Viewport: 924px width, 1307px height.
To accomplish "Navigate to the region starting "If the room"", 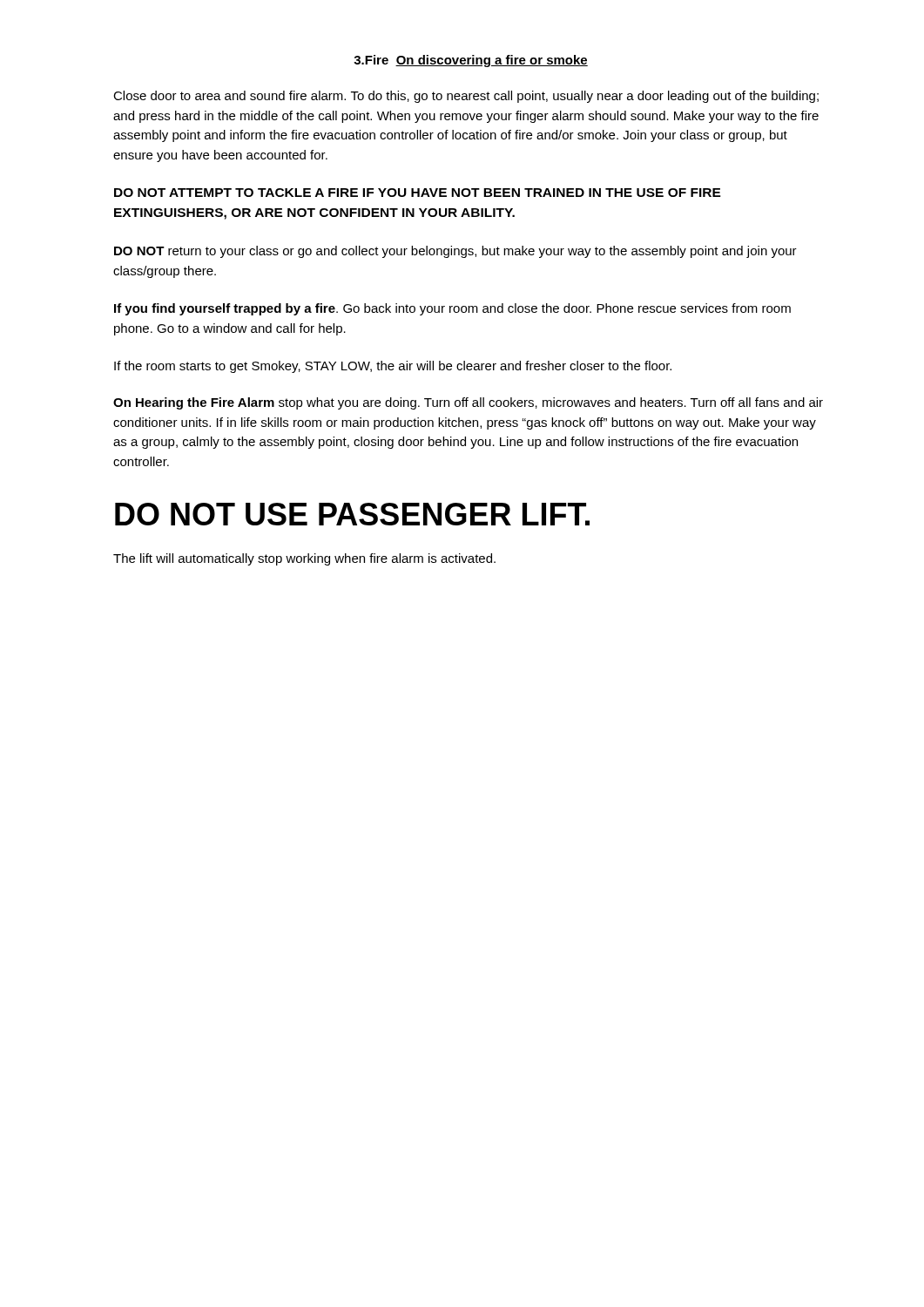I will click(x=393, y=365).
